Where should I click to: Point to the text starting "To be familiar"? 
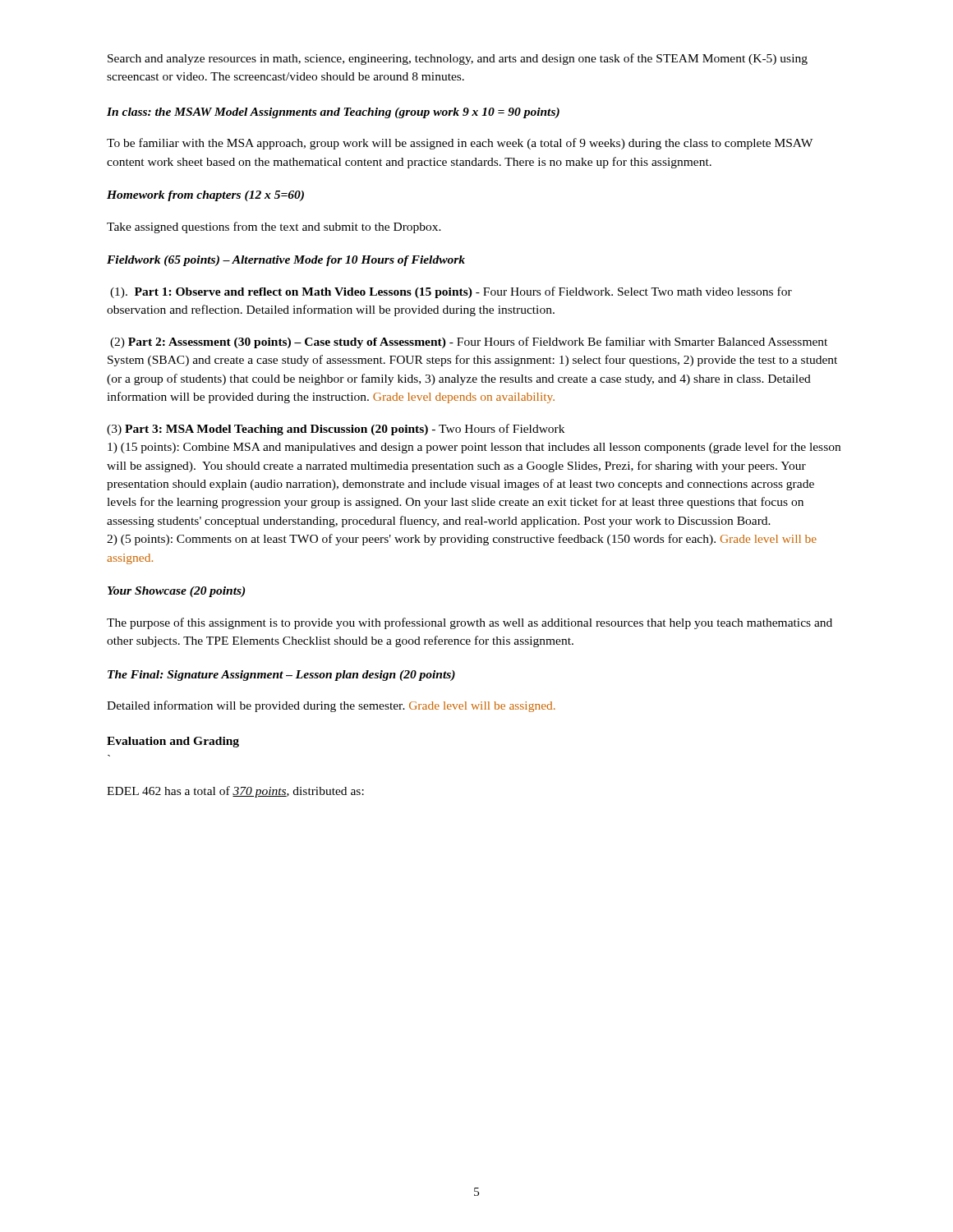476,153
